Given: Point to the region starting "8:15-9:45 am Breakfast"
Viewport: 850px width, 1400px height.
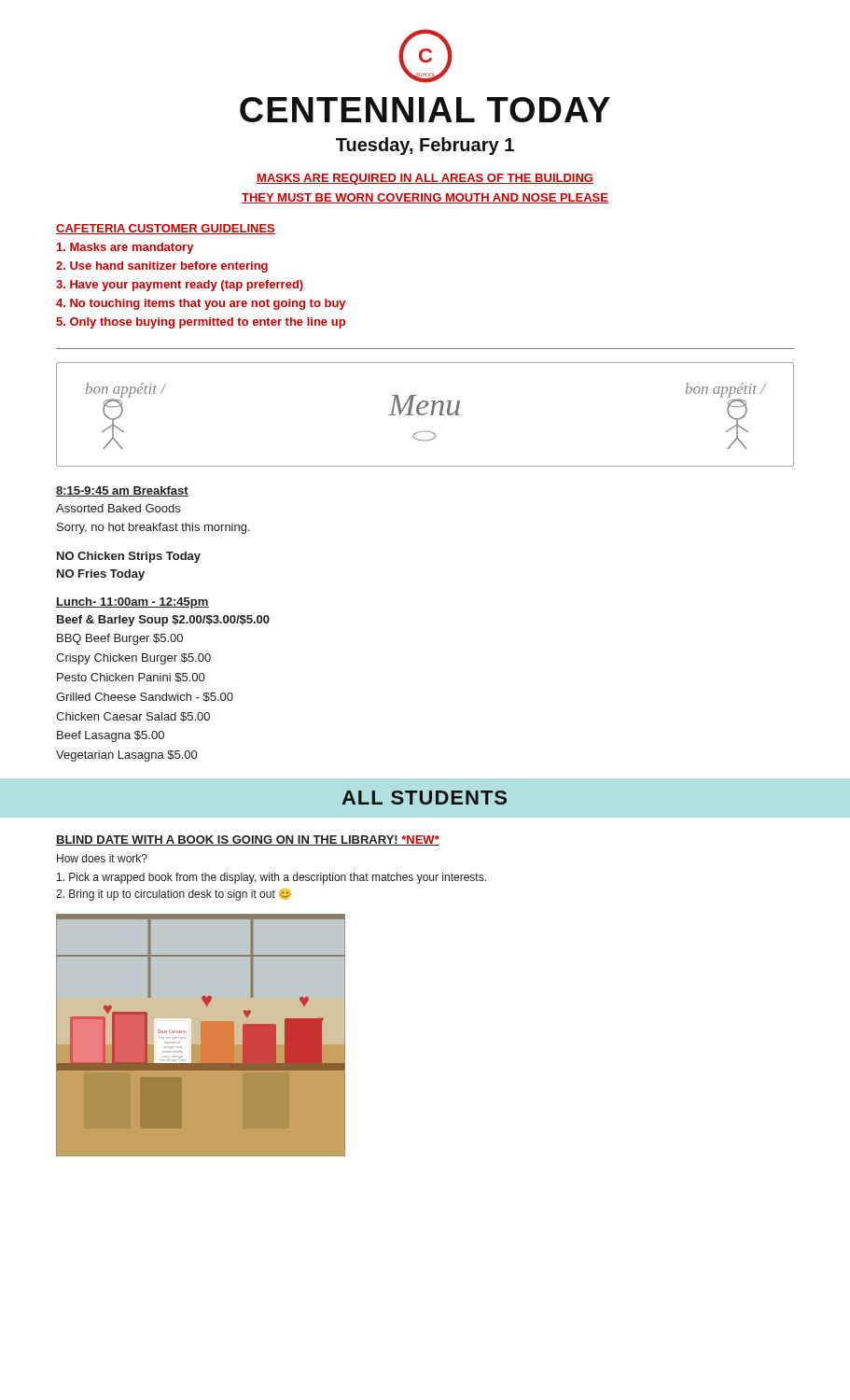Looking at the screenshot, I should point(122,491).
